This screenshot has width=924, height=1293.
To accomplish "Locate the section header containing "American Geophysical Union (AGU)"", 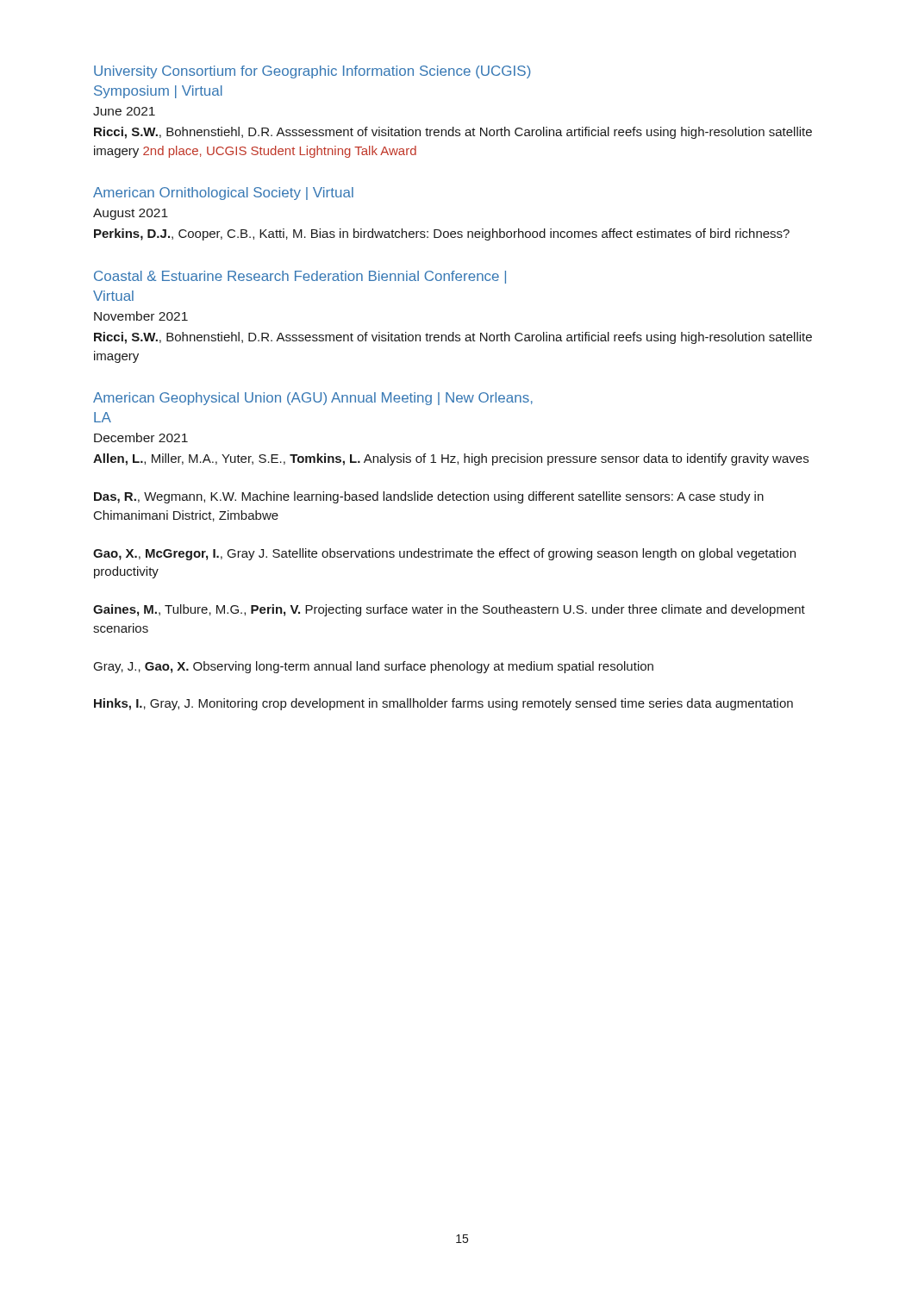I will [x=313, y=408].
